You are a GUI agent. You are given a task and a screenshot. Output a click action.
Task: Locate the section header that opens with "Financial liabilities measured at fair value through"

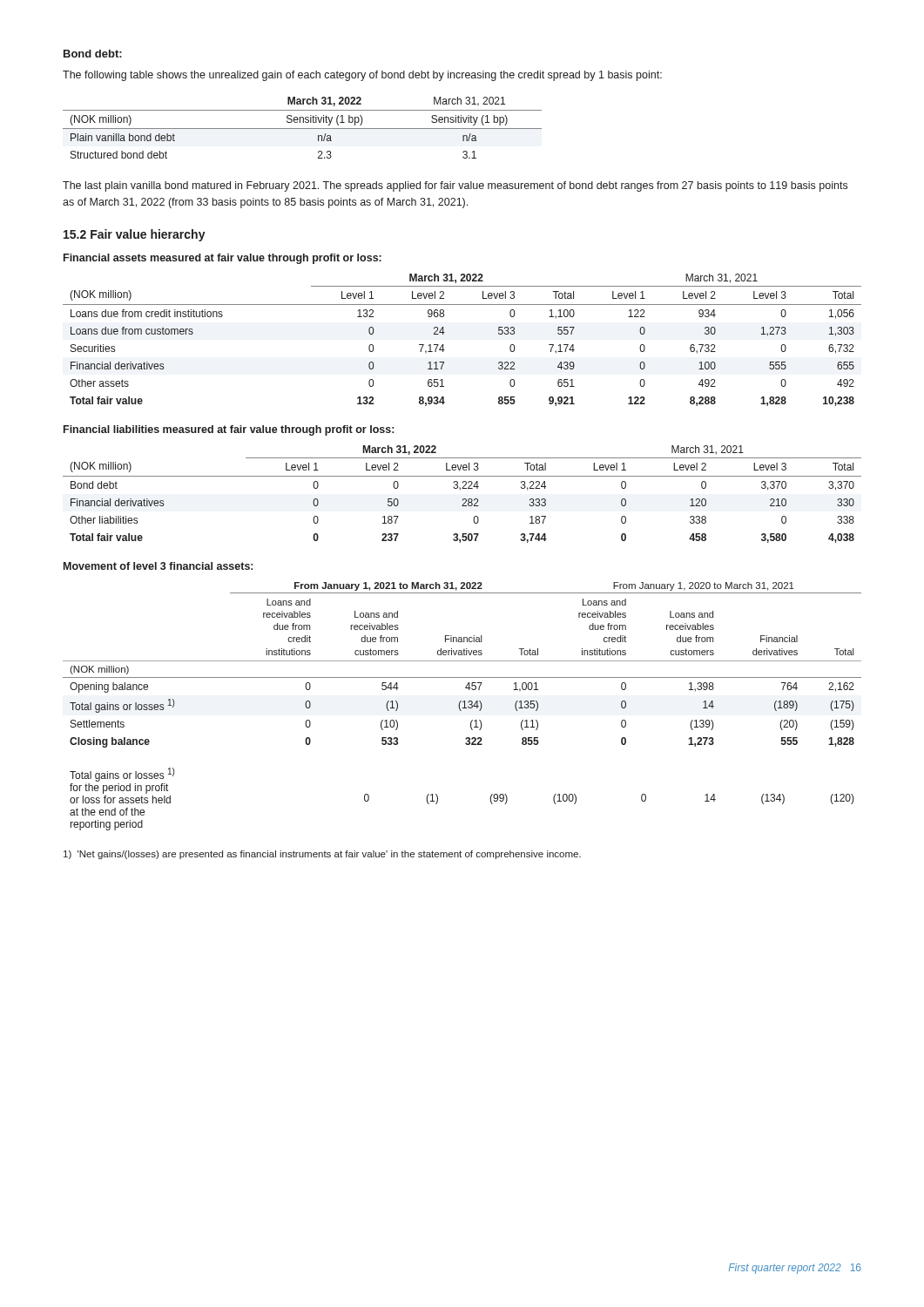[229, 429]
